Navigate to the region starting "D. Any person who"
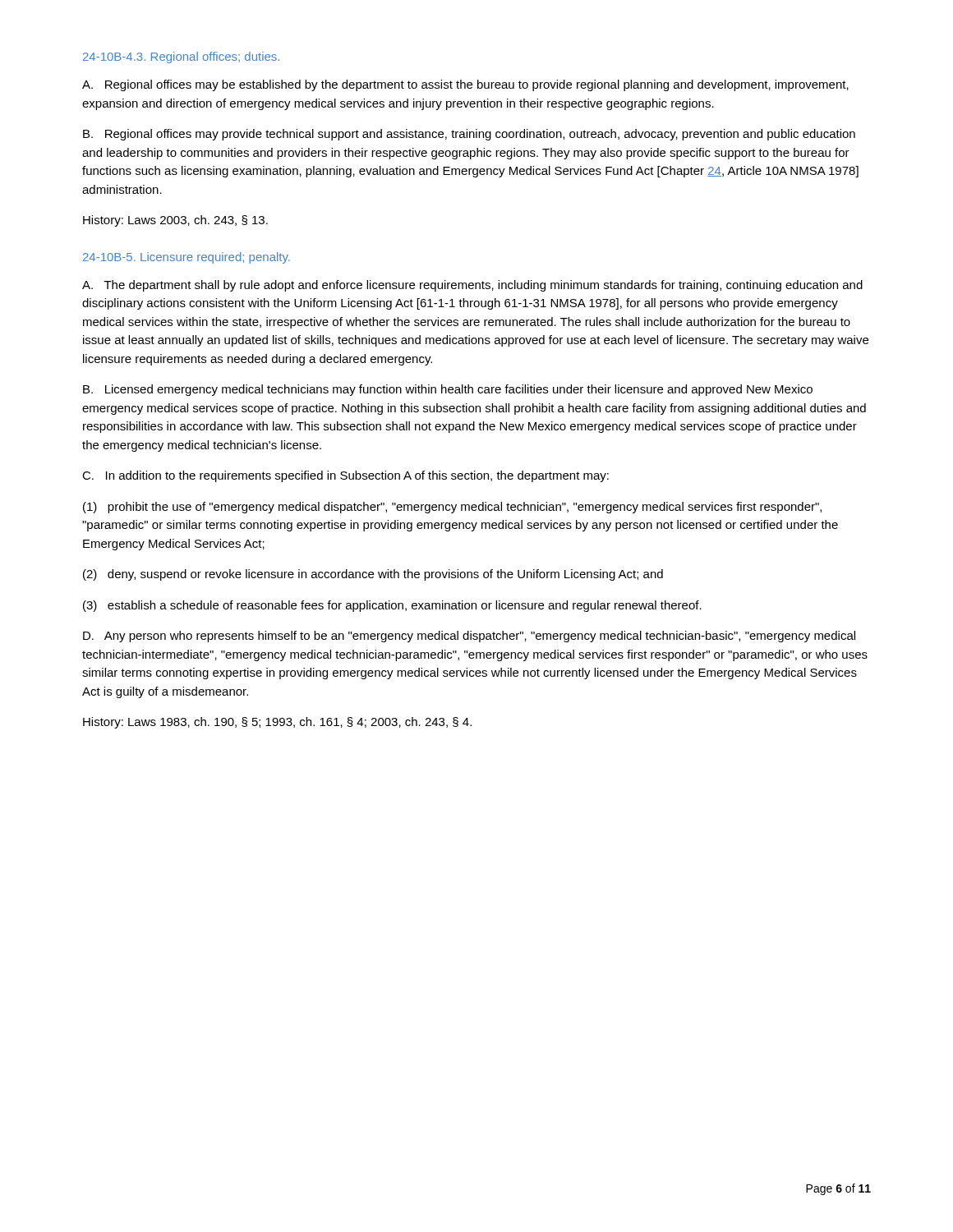953x1232 pixels. [476, 664]
